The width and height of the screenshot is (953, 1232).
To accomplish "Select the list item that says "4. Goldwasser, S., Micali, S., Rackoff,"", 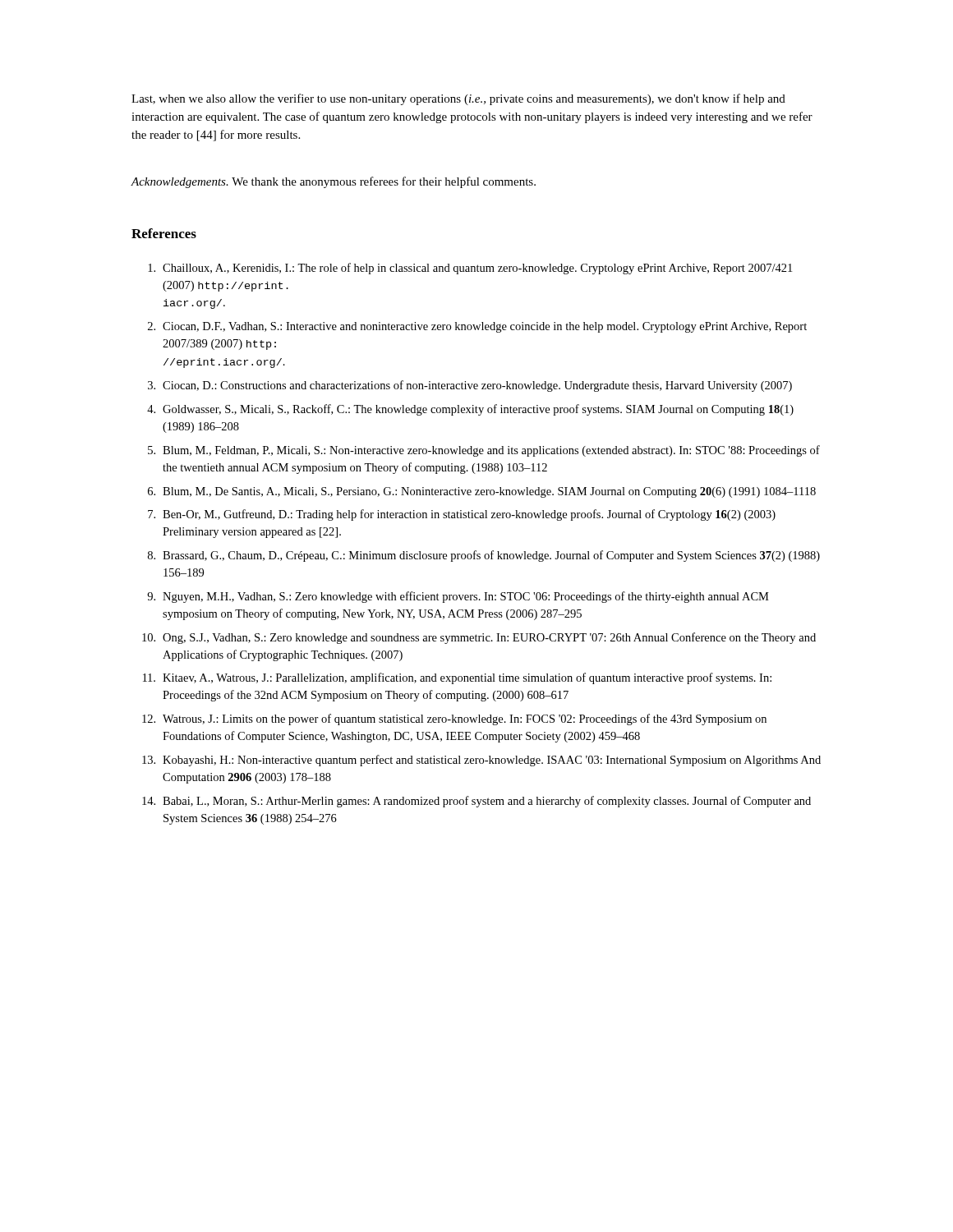I will 476,418.
